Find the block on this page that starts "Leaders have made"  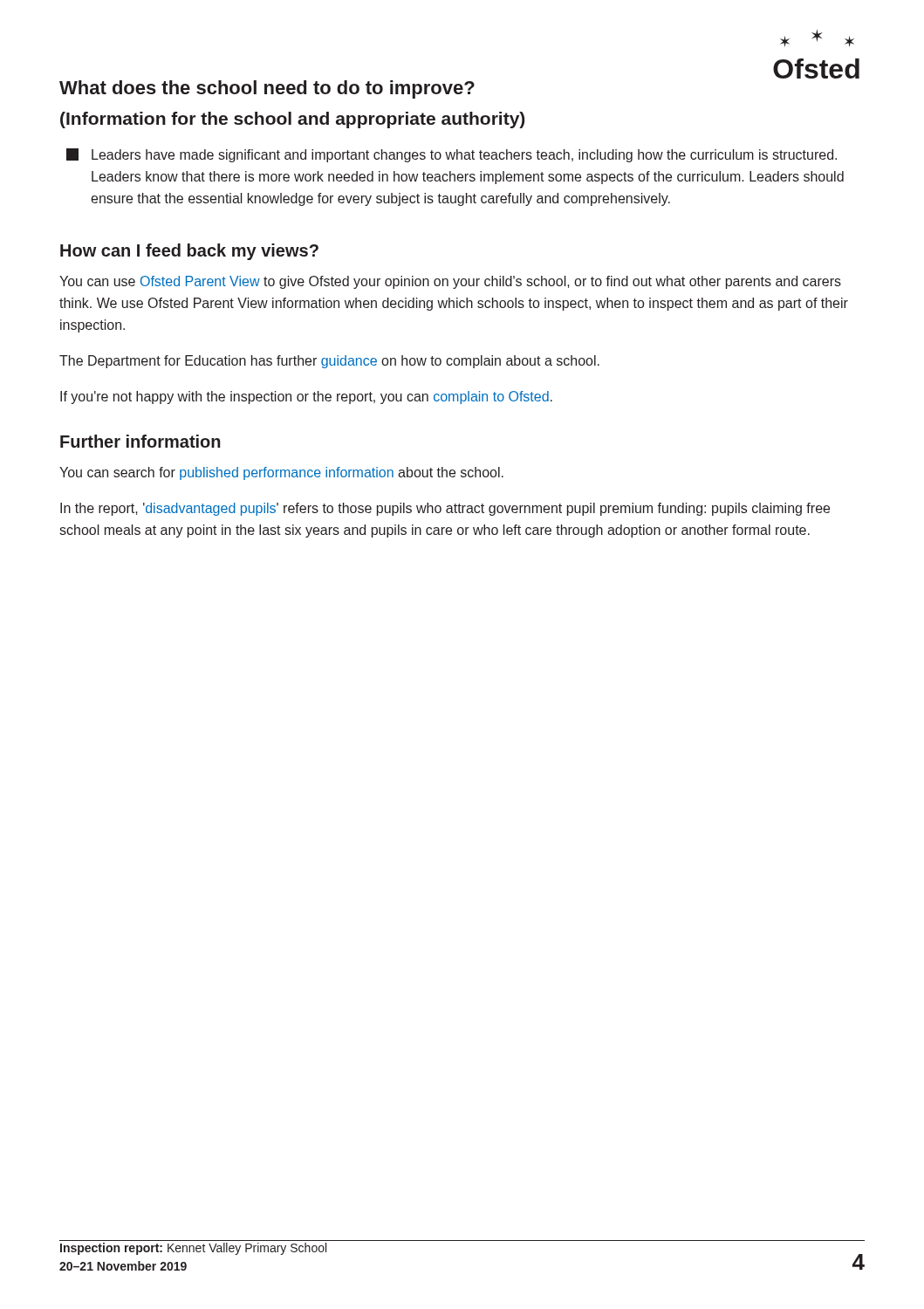pyautogui.click(x=466, y=177)
